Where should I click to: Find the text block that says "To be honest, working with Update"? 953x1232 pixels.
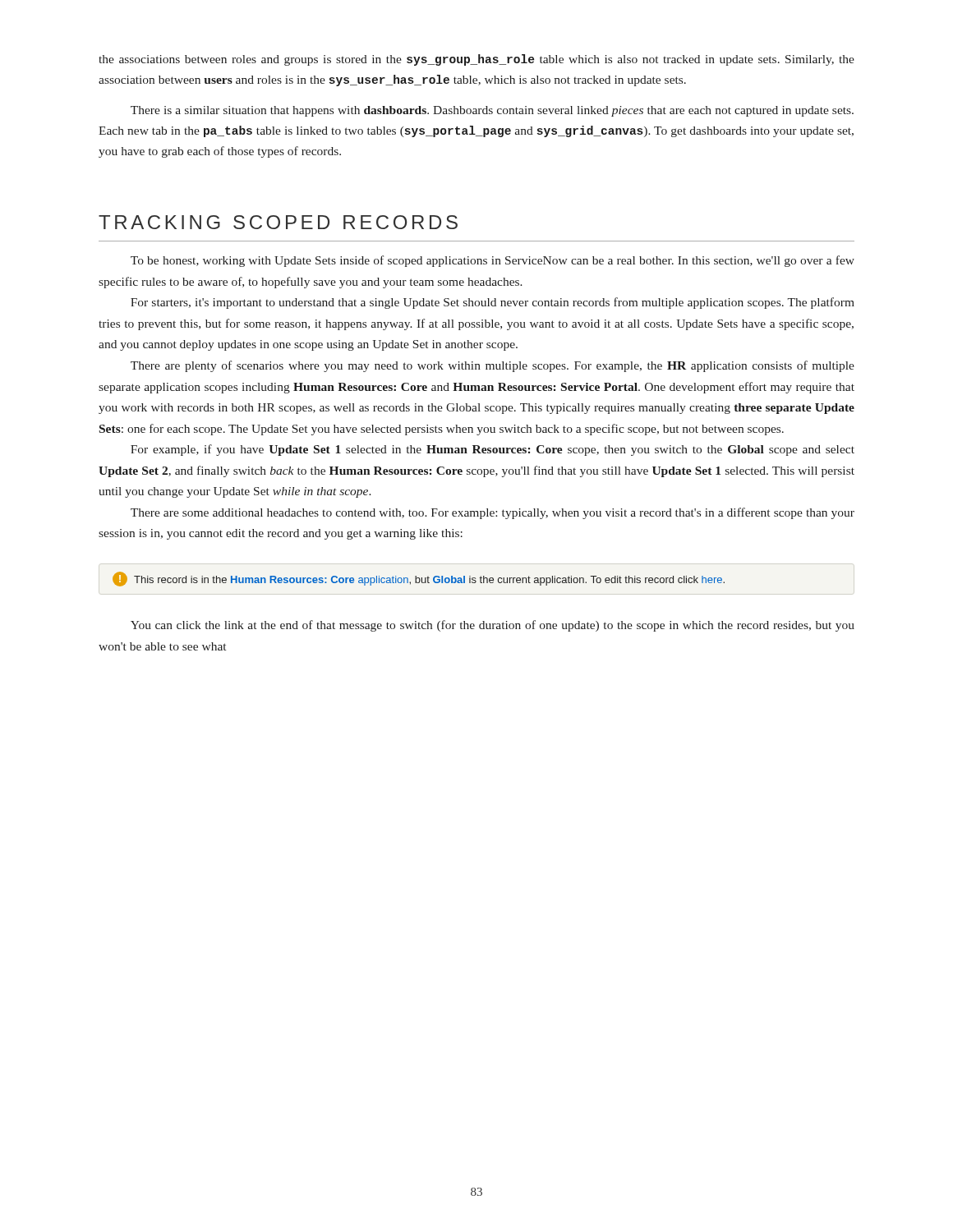pyautogui.click(x=476, y=397)
